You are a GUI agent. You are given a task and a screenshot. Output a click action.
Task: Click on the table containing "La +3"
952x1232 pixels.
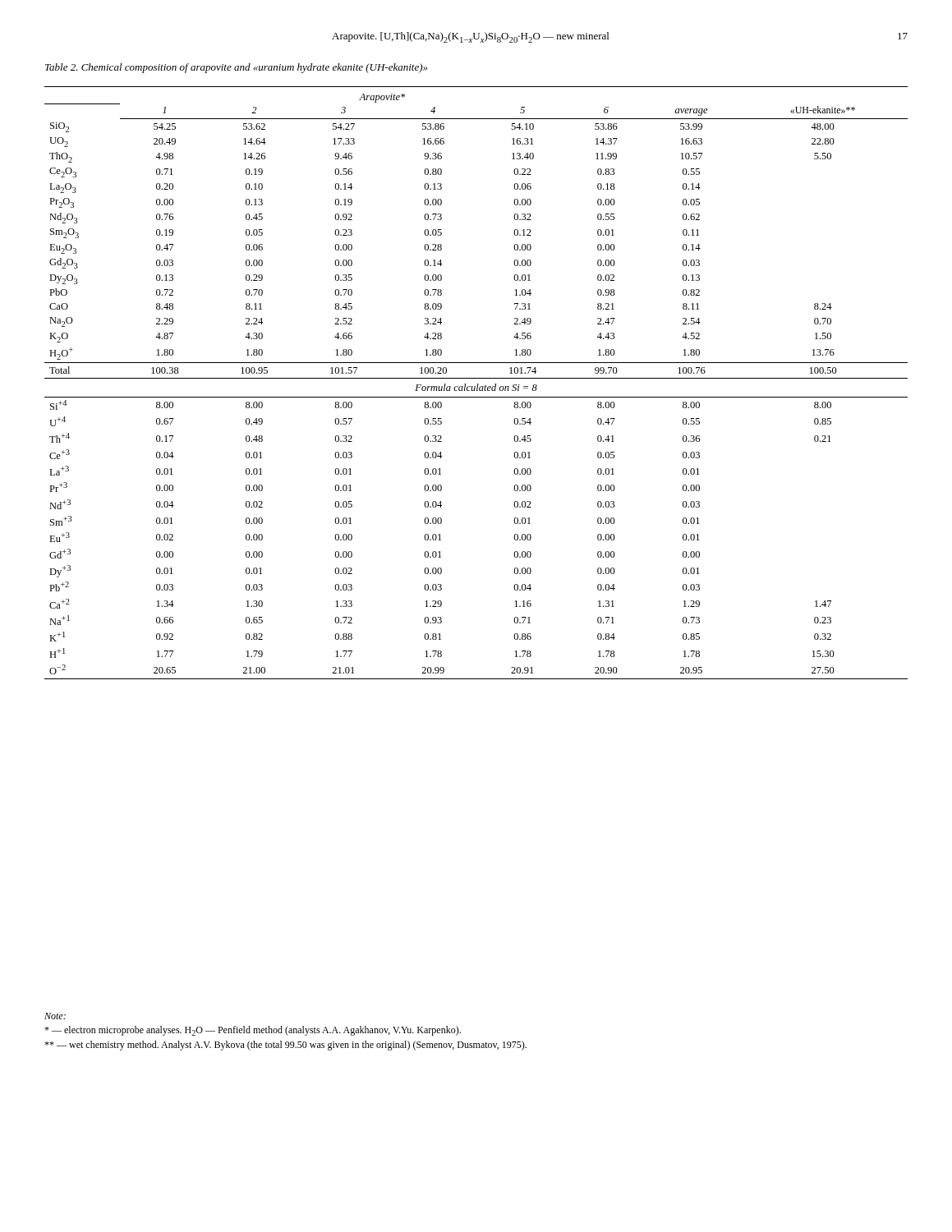(x=476, y=383)
